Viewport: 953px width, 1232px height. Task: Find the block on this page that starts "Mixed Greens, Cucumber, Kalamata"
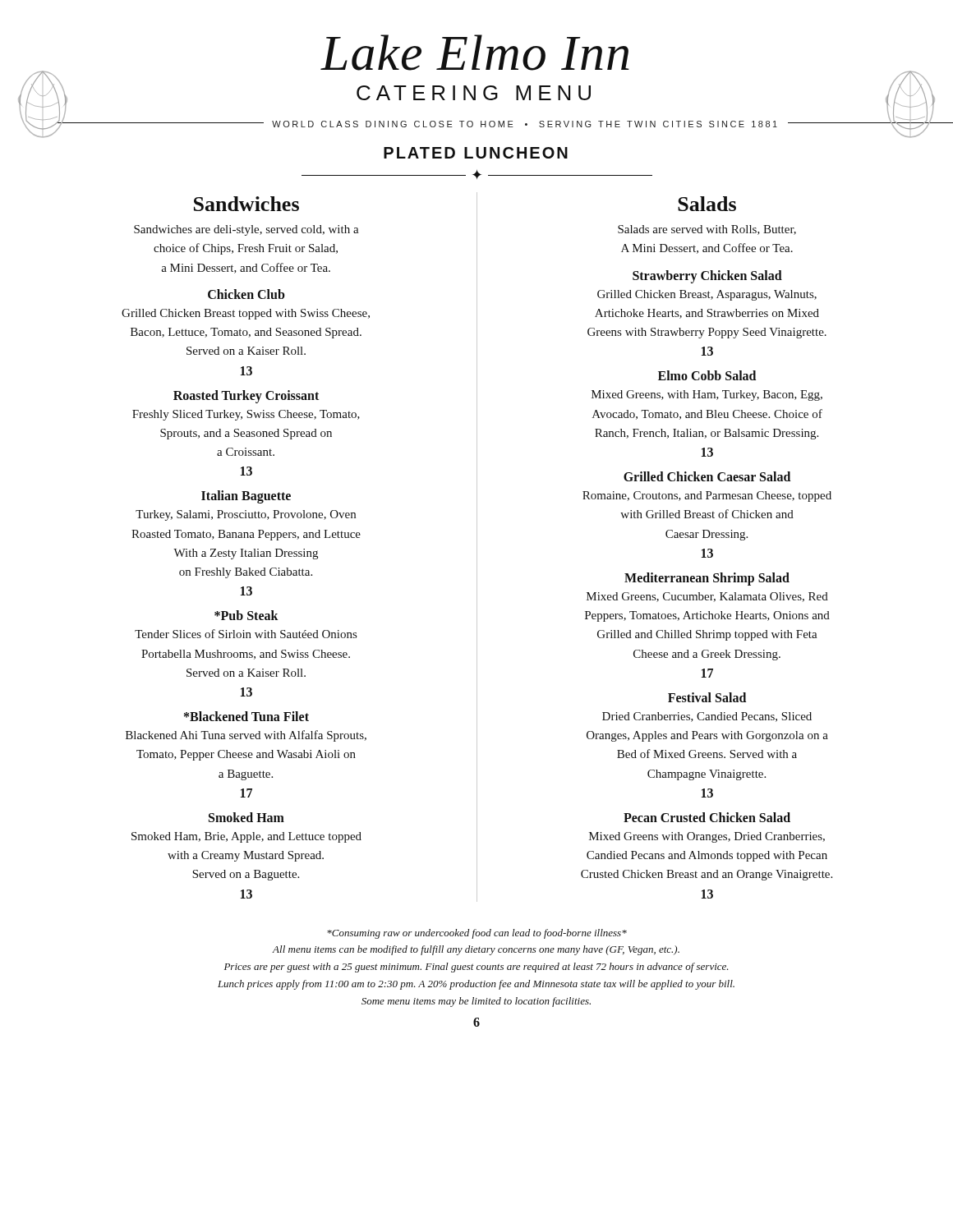tap(707, 634)
